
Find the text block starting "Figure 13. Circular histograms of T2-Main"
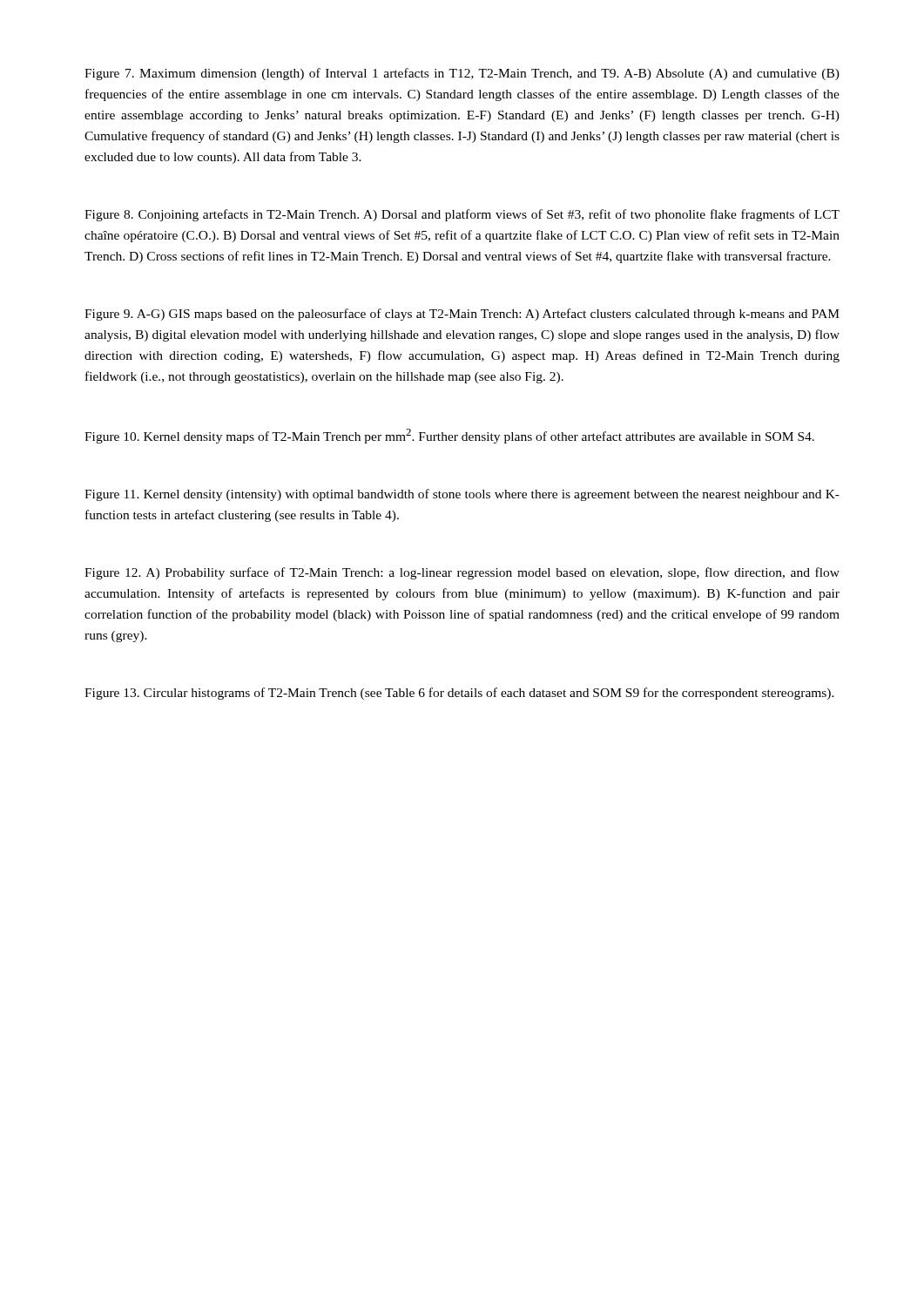(x=460, y=693)
